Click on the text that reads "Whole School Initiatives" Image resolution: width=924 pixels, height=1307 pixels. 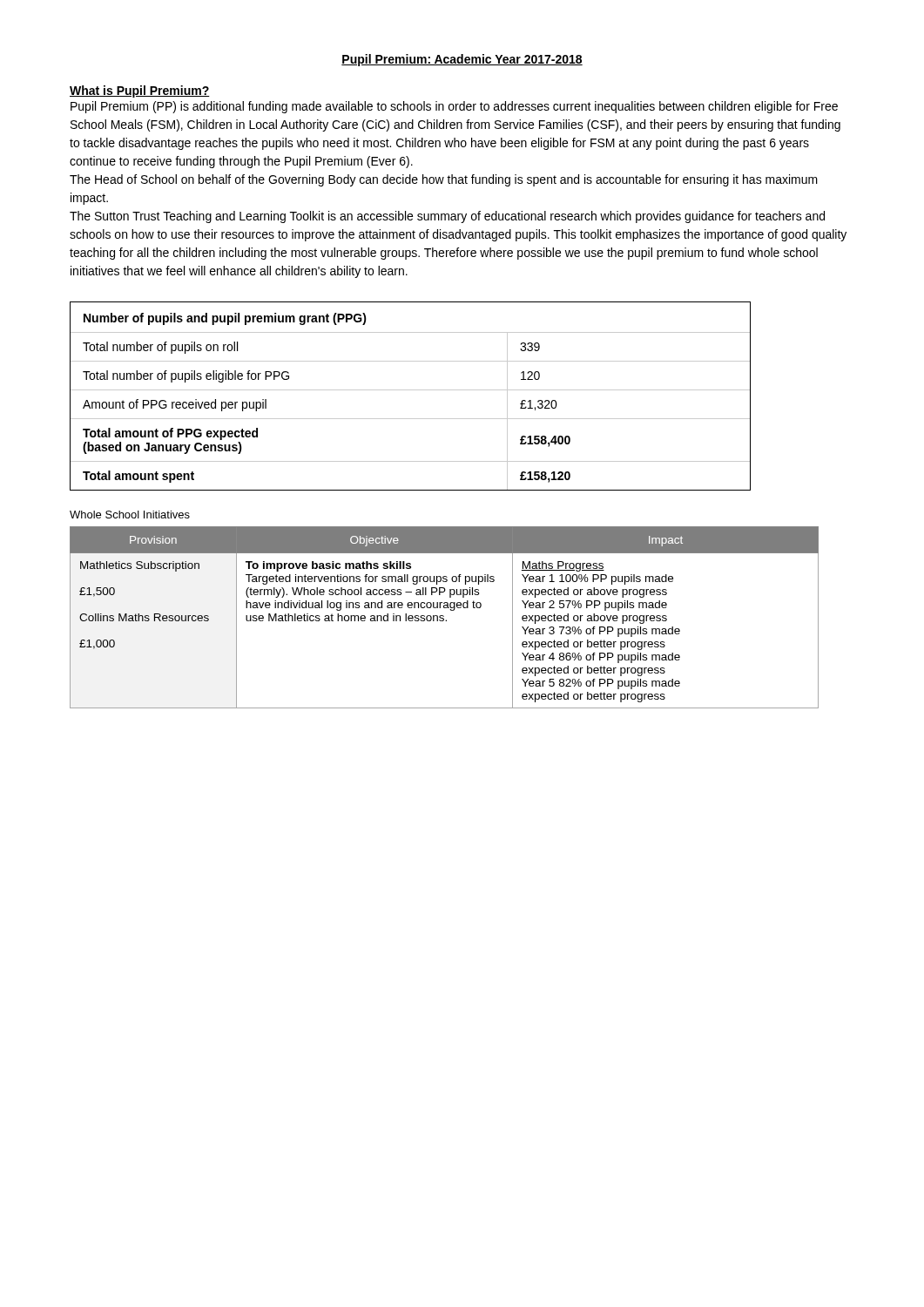coord(130,515)
